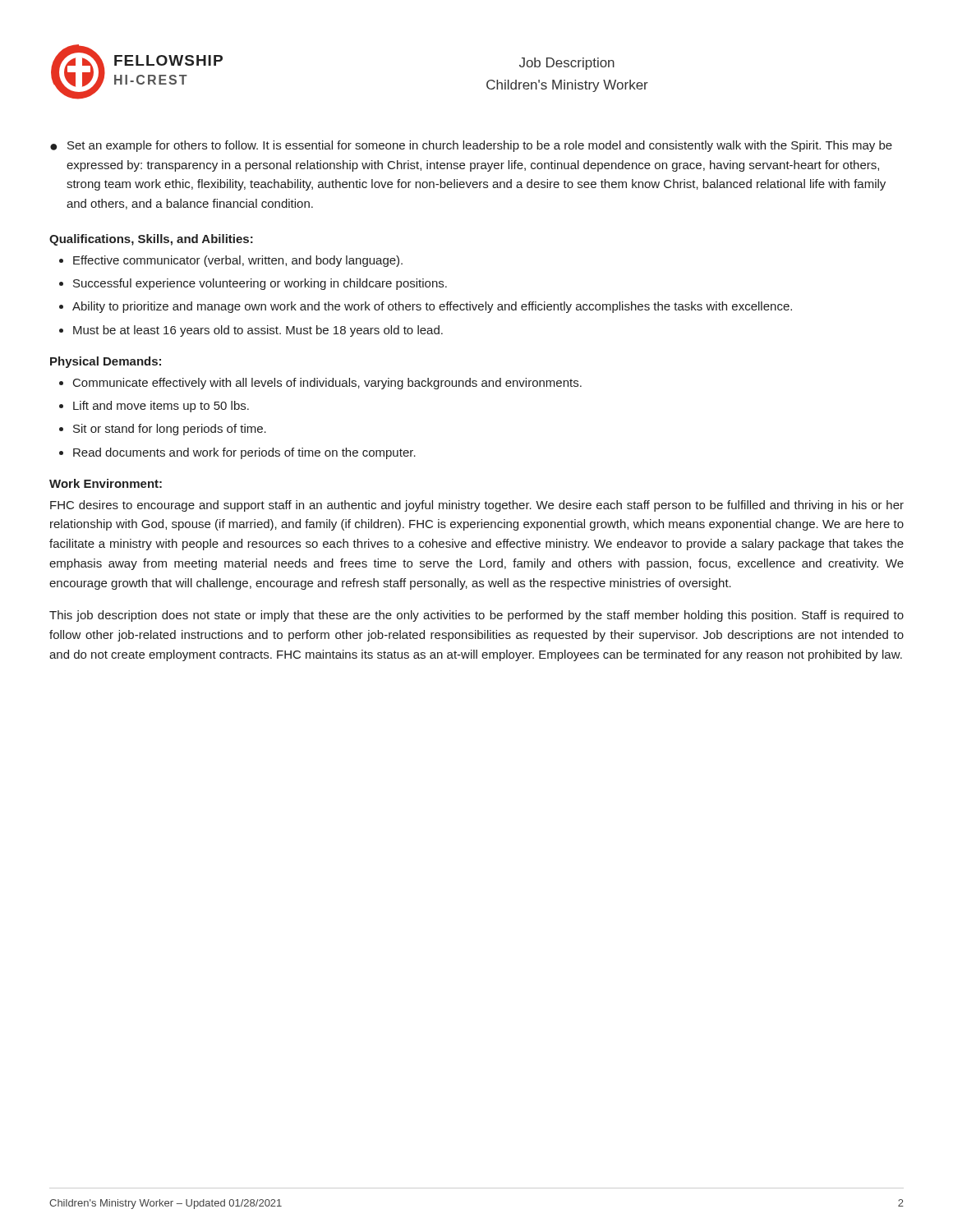Find the section header with the text "Work Environment:"
This screenshot has height=1232, width=953.
(106, 483)
